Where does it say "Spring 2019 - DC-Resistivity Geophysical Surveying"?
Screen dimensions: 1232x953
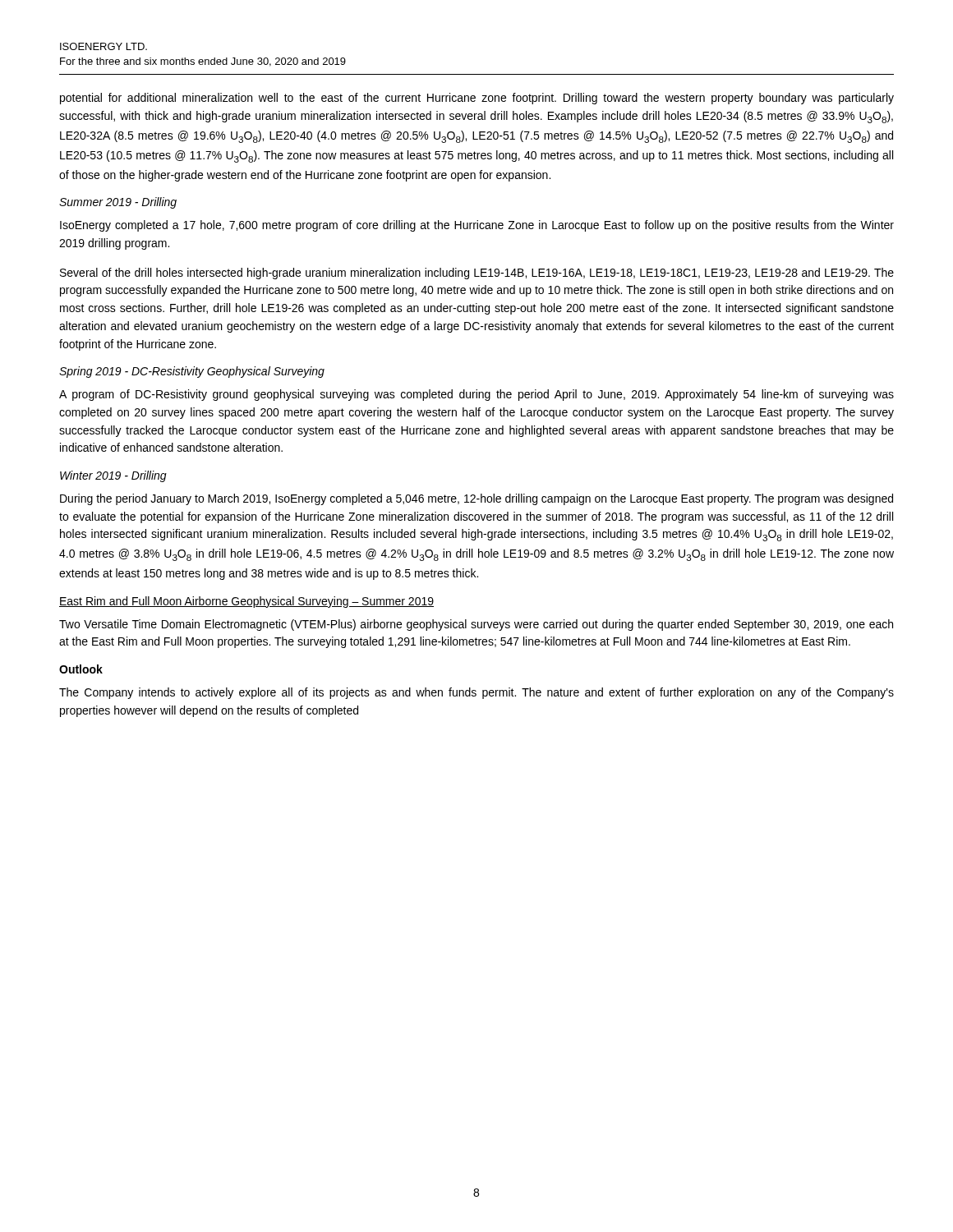click(192, 371)
